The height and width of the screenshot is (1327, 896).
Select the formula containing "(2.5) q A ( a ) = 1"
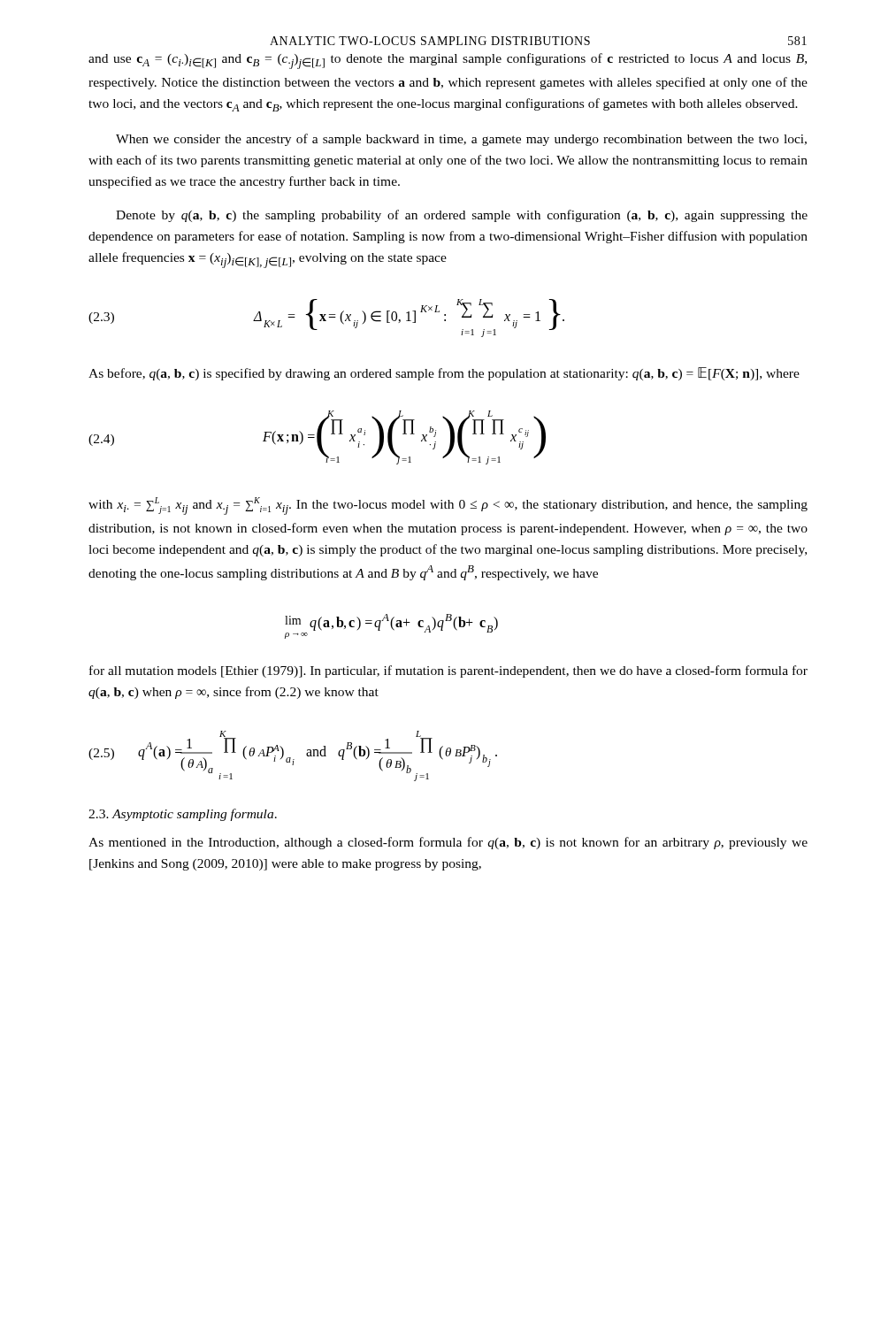[x=448, y=753]
